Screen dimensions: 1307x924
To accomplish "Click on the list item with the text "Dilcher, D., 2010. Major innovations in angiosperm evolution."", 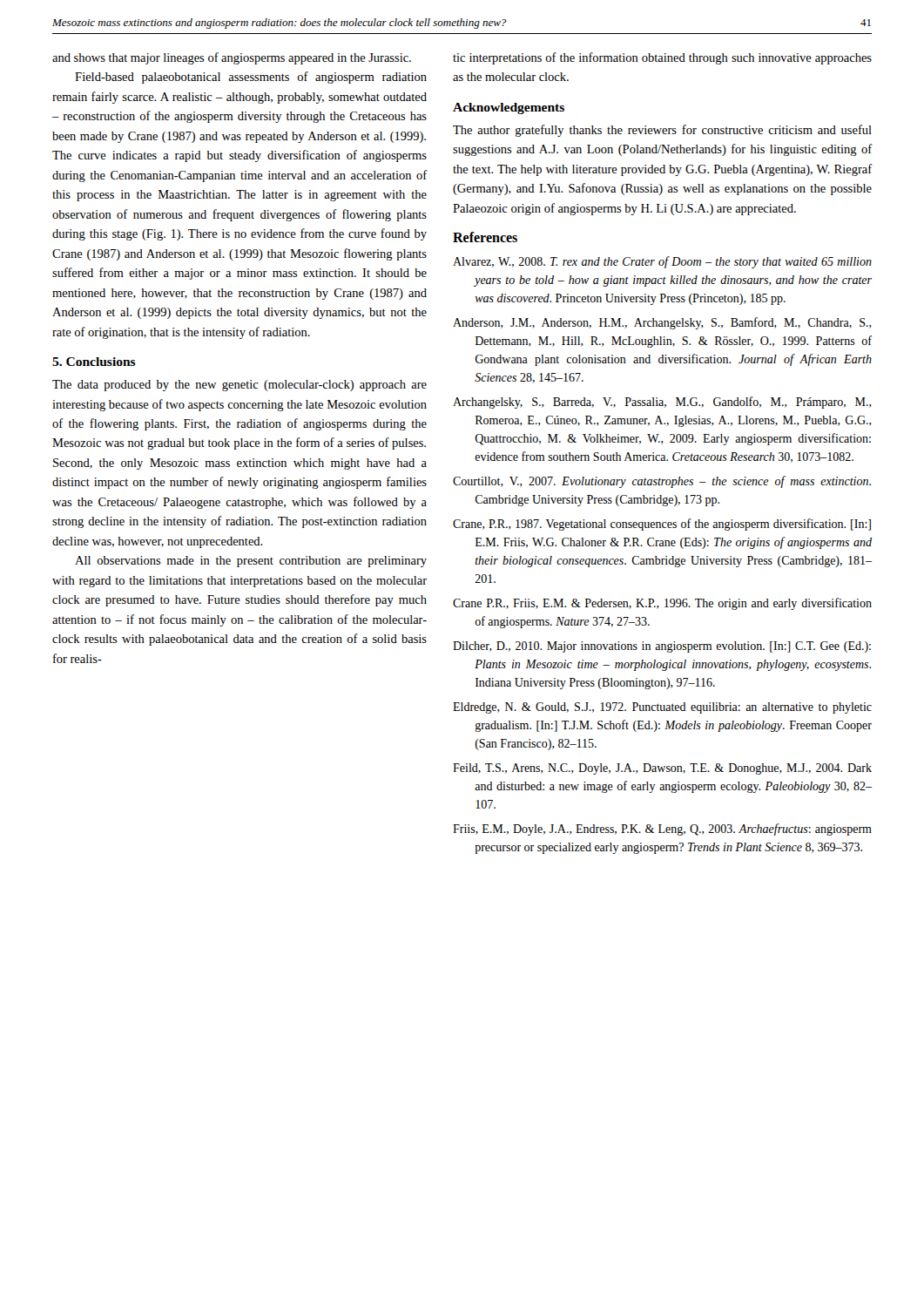I will [x=662, y=665].
